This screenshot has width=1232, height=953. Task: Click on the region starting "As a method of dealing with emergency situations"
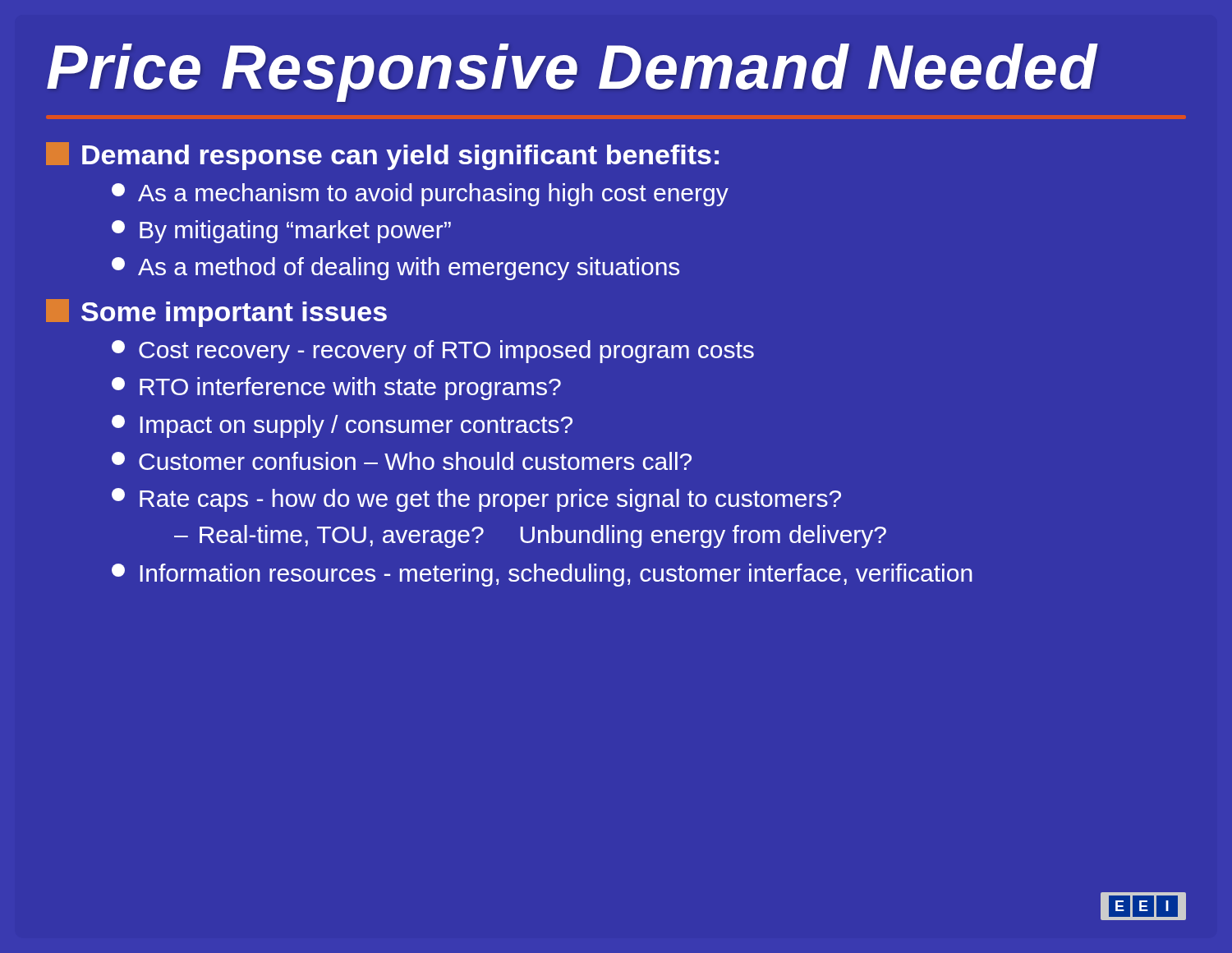396,267
